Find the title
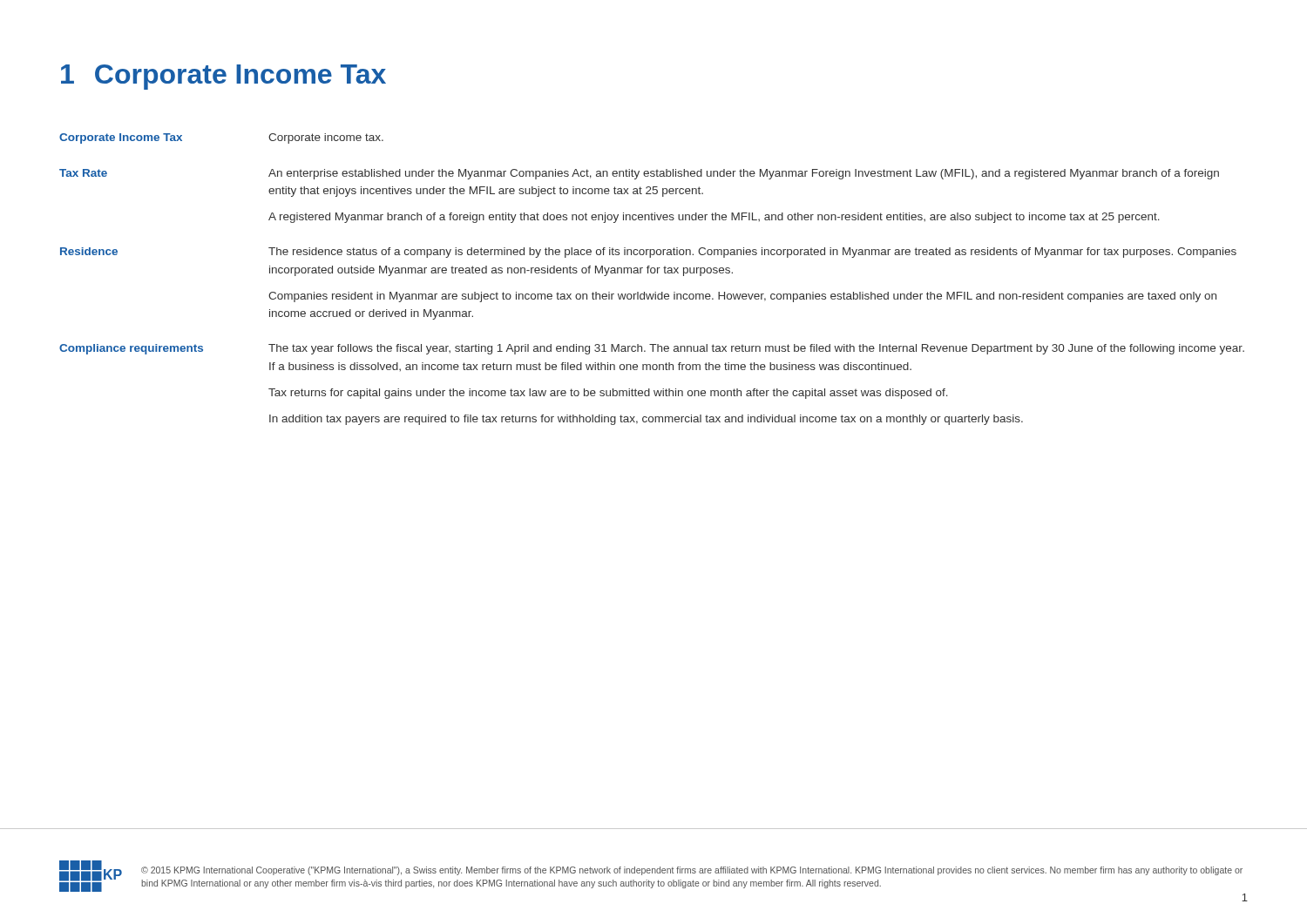Image resolution: width=1307 pixels, height=924 pixels. coord(223,74)
